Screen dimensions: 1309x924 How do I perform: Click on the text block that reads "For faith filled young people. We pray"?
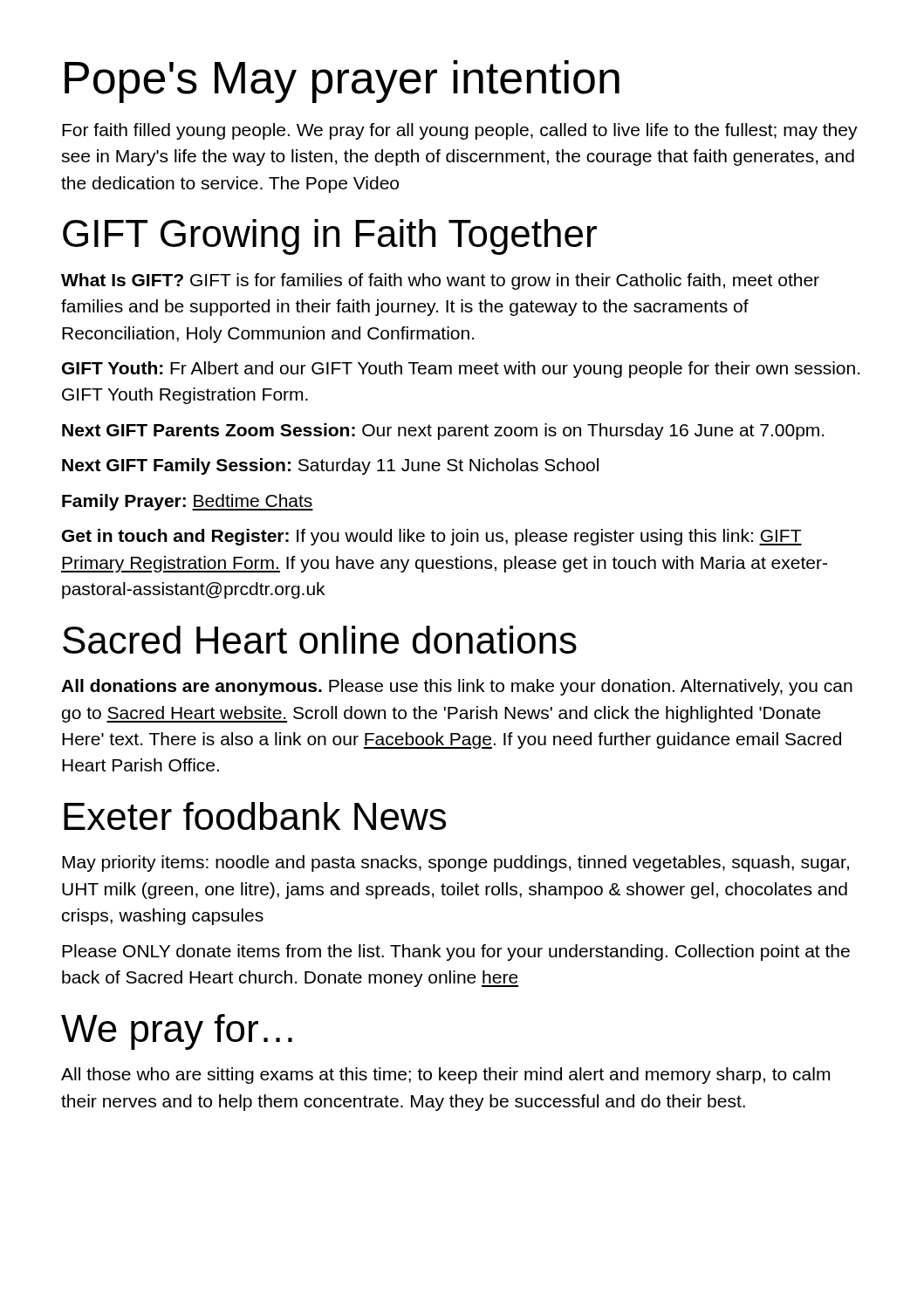pos(462,157)
